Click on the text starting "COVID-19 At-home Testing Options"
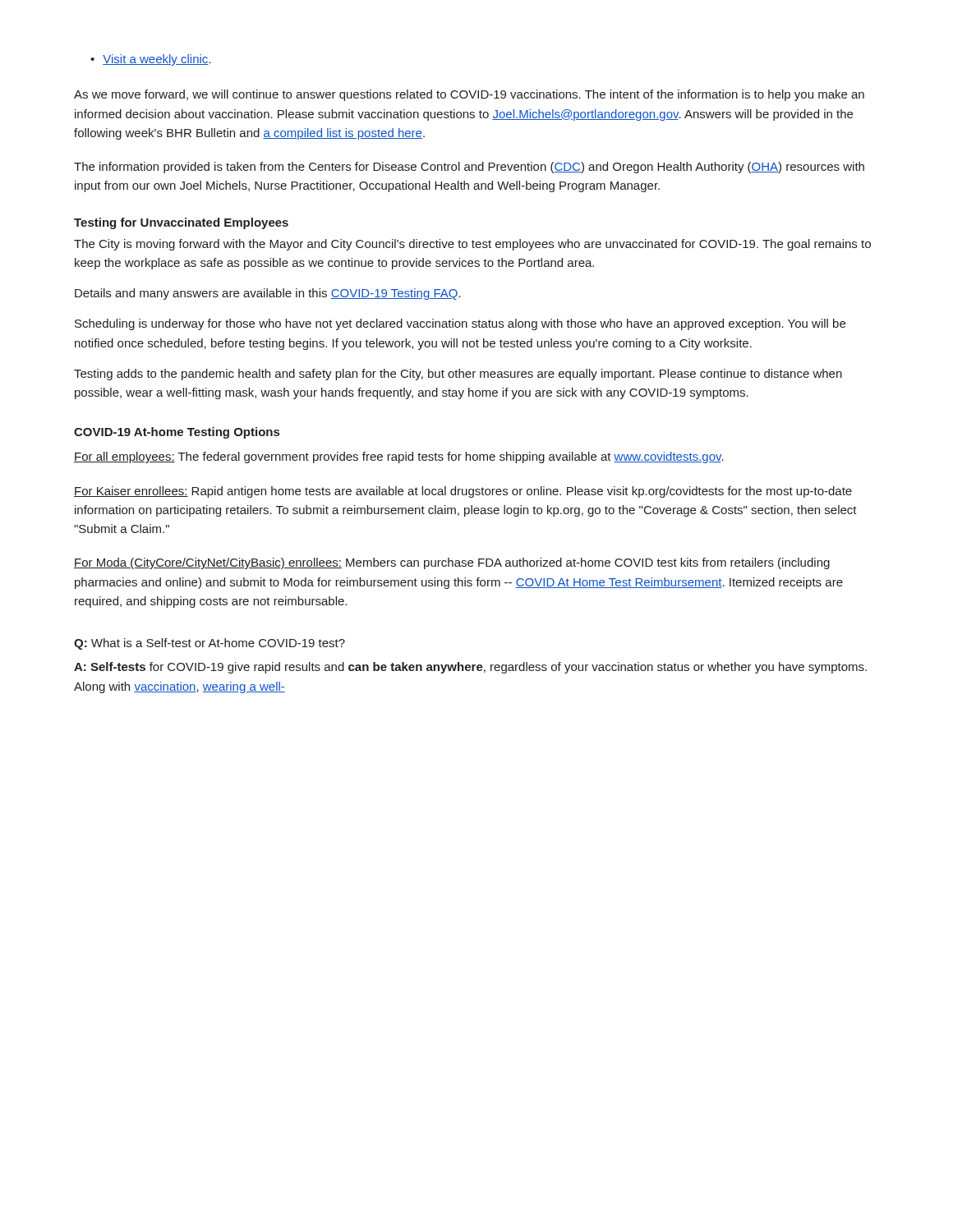Viewport: 953px width, 1232px height. click(x=177, y=432)
